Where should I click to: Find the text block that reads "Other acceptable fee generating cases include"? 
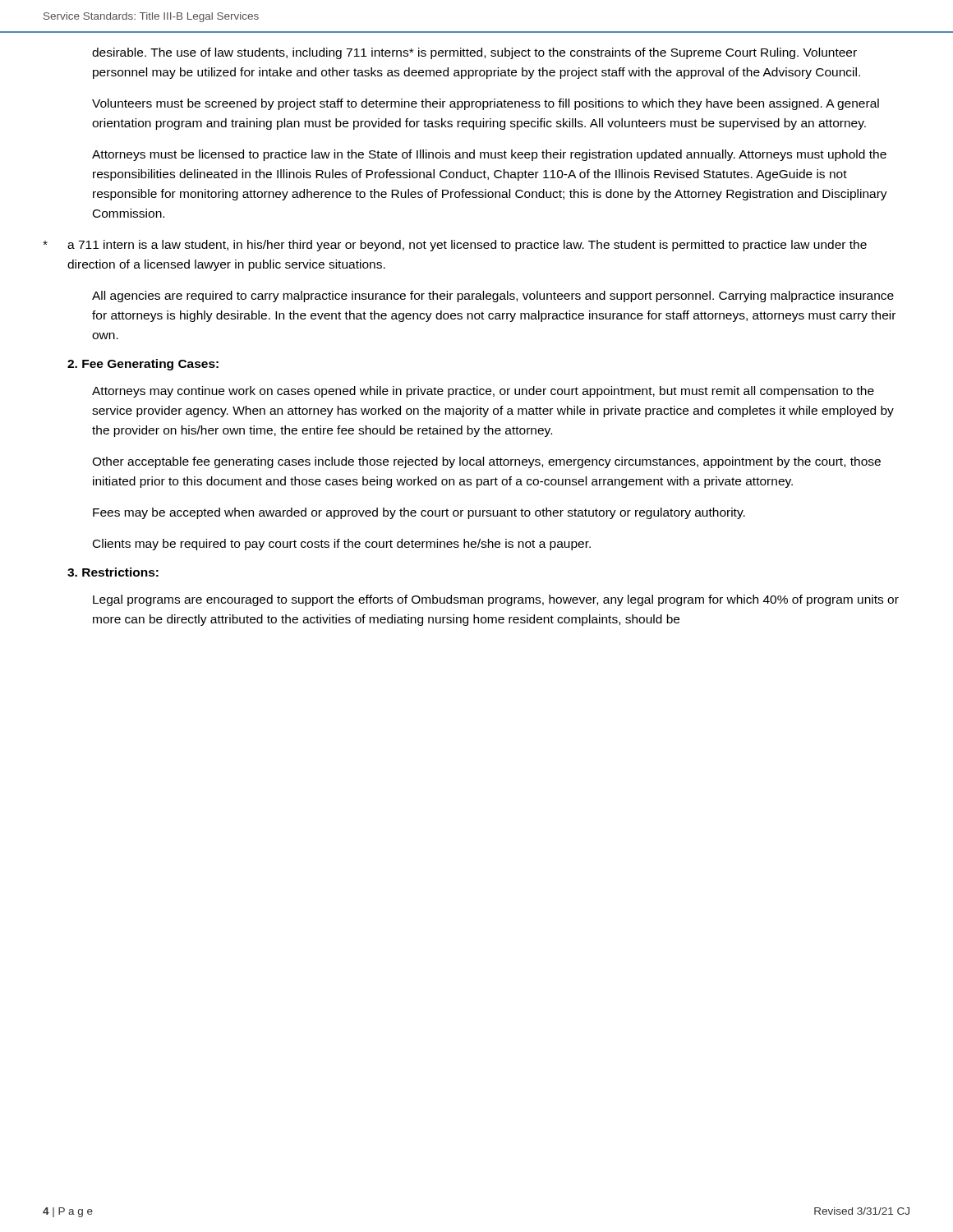pyautogui.click(x=487, y=471)
